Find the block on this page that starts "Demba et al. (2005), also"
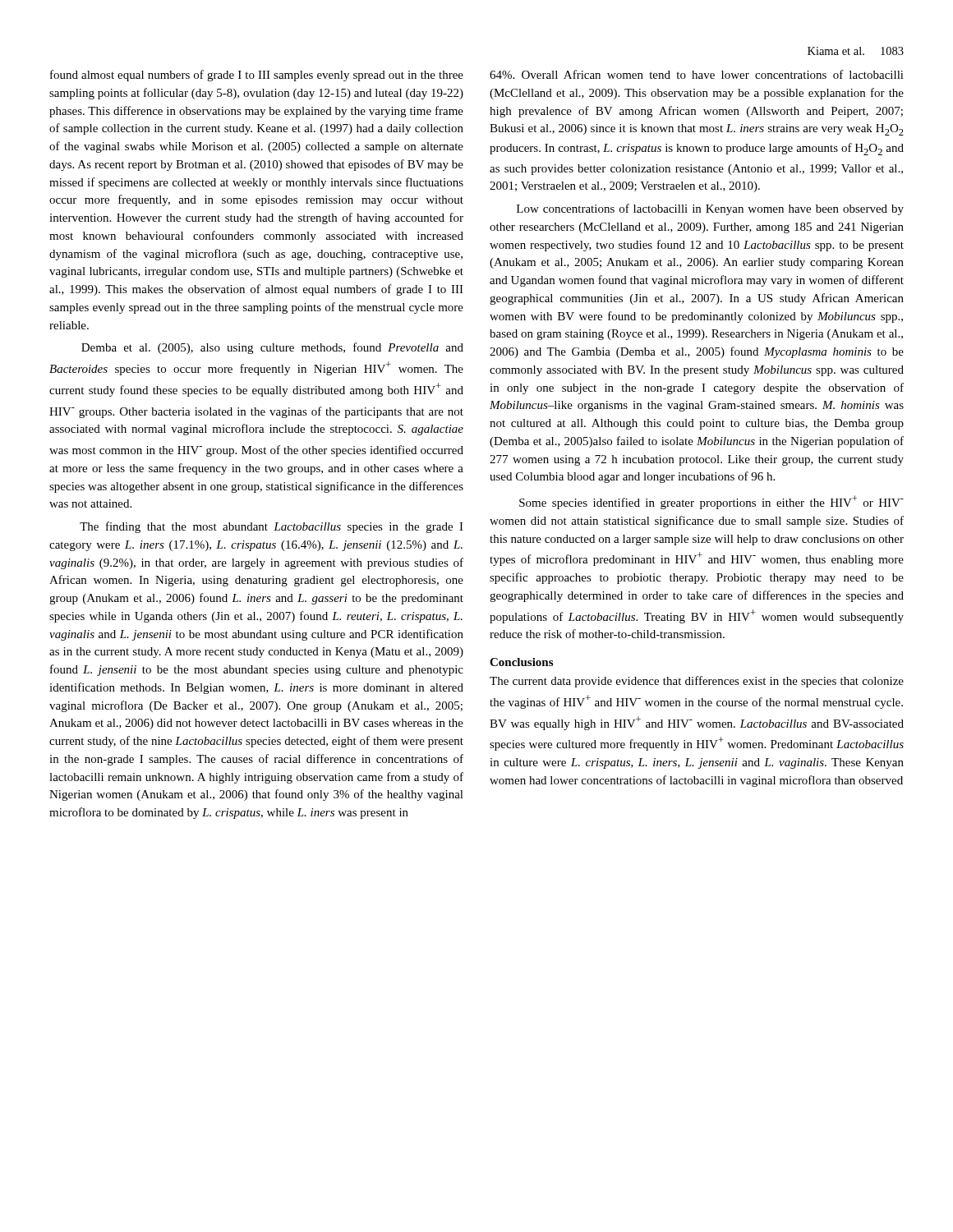Viewport: 953px width, 1232px height. pos(256,426)
